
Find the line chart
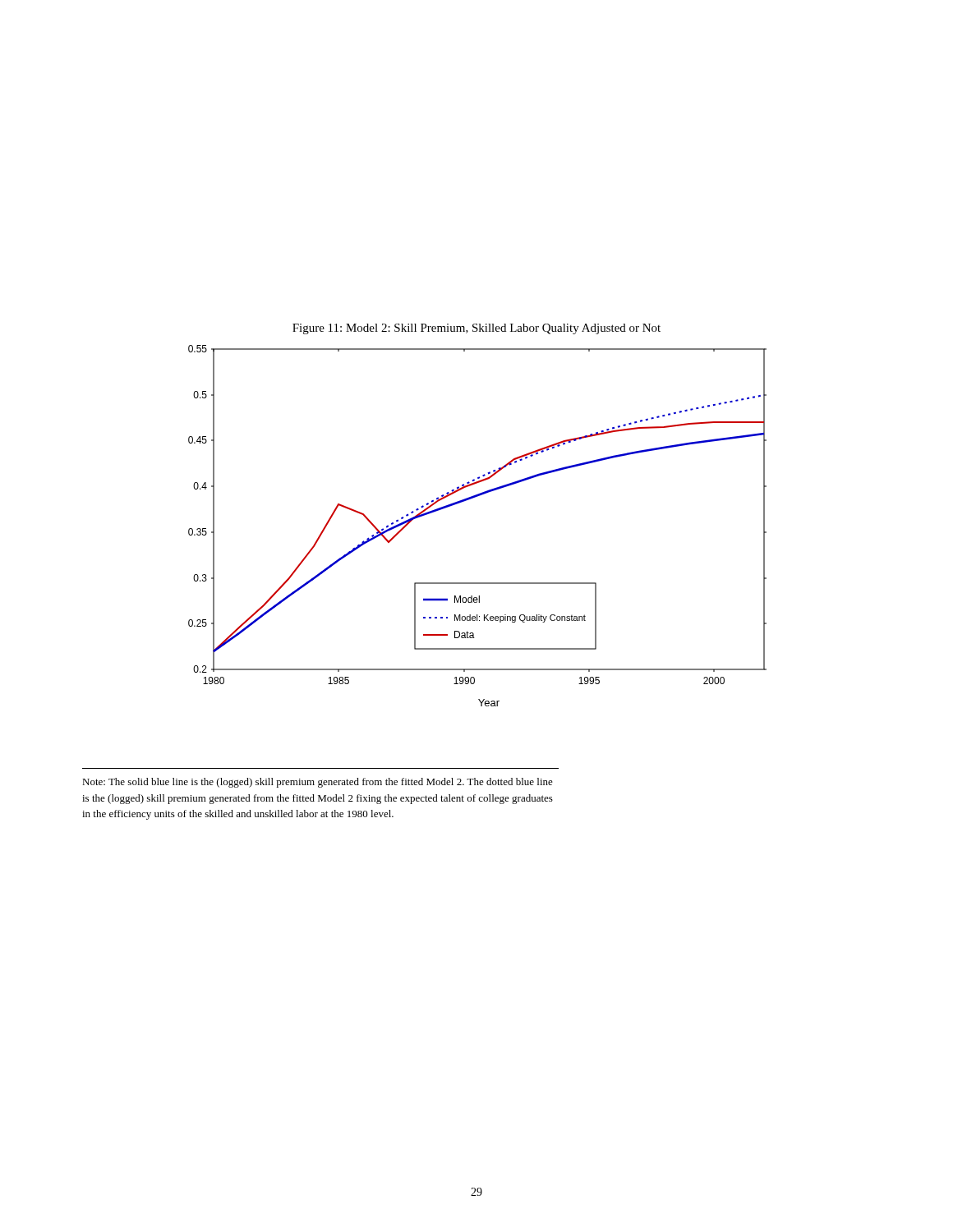476,542
